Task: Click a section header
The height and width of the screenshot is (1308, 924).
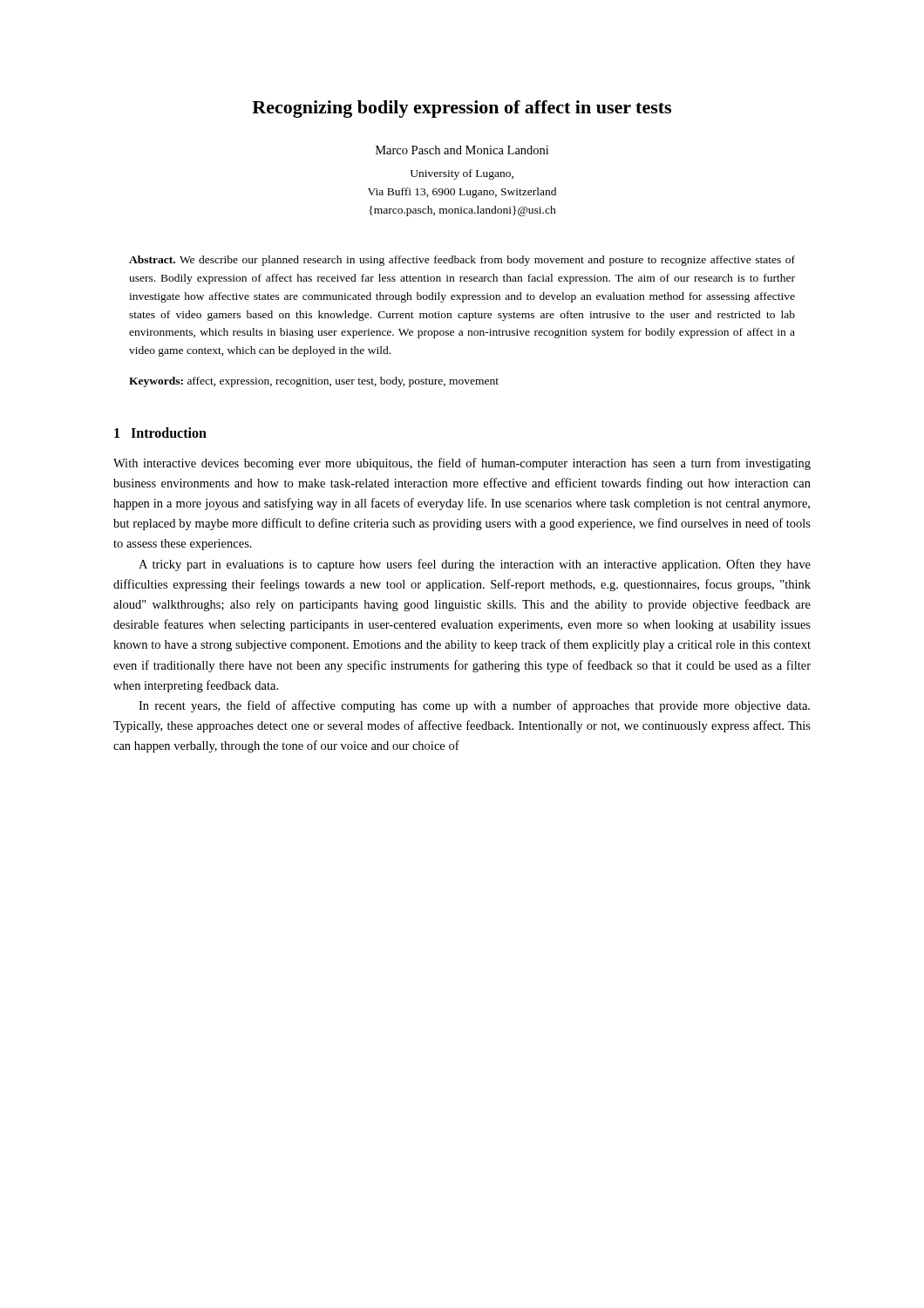Action: pyautogui.click(x=160, y=433)
